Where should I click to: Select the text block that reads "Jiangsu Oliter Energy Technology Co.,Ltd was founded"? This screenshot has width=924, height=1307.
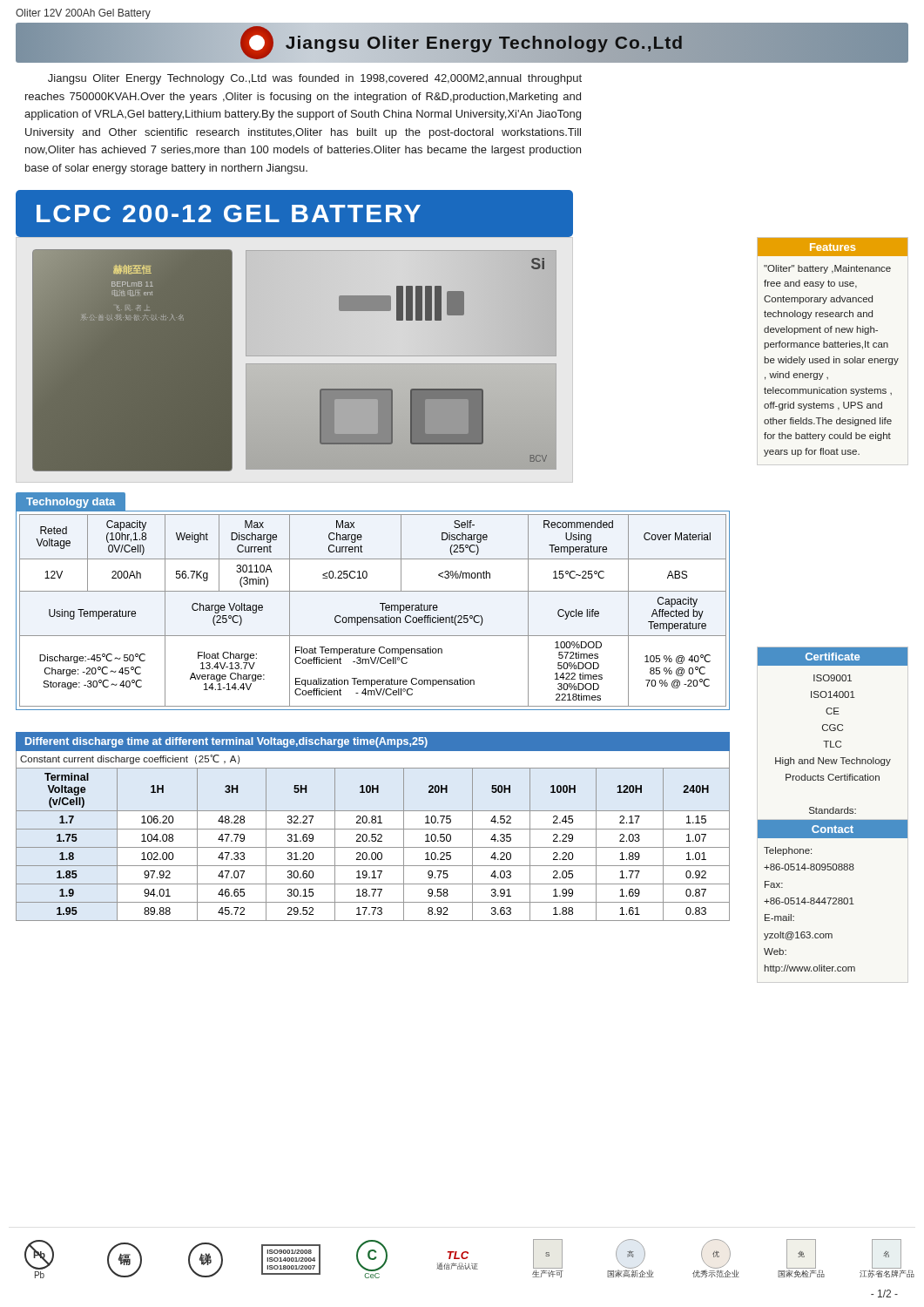[x=303, y=123]
